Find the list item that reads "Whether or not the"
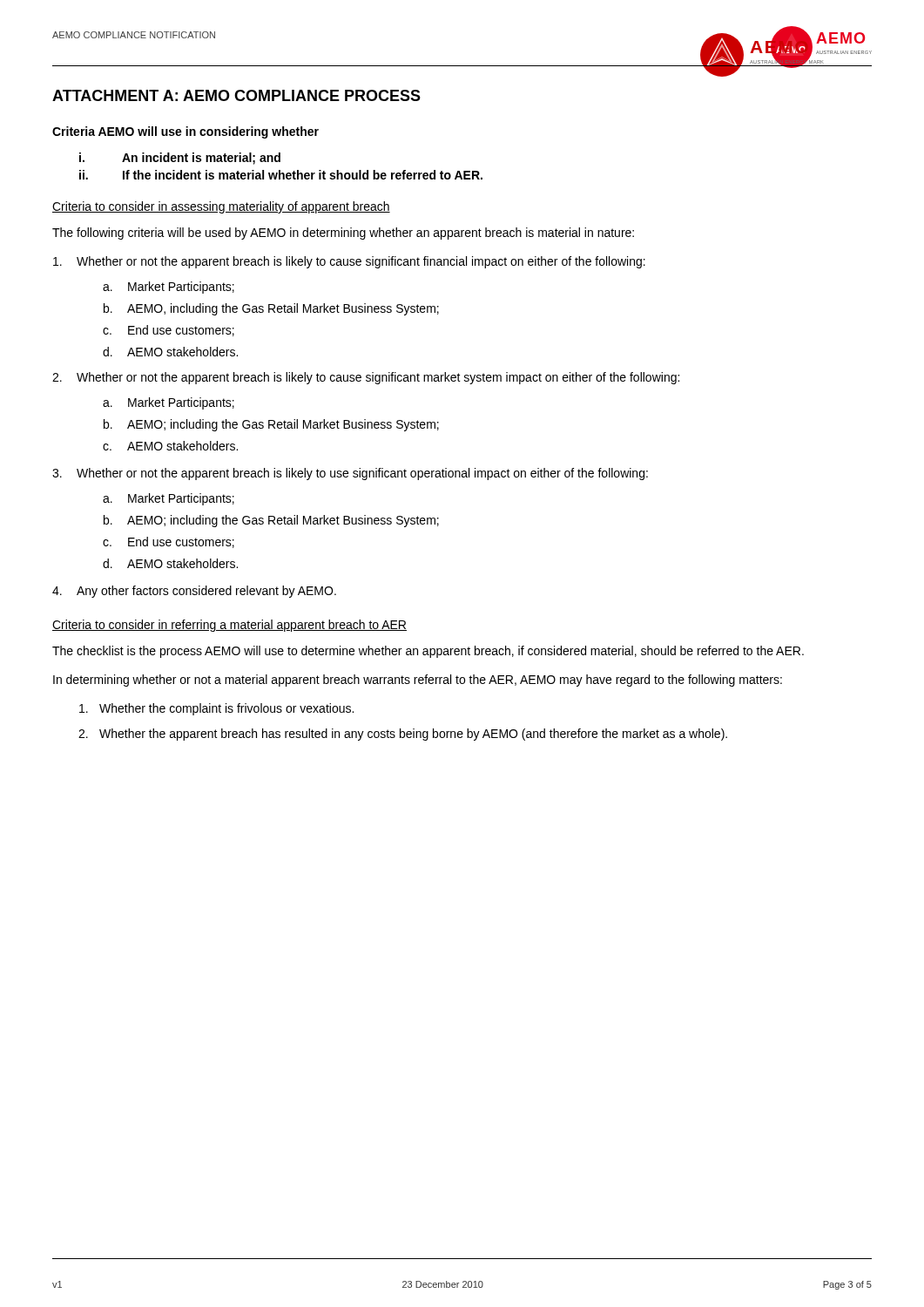 pos(462,262)
